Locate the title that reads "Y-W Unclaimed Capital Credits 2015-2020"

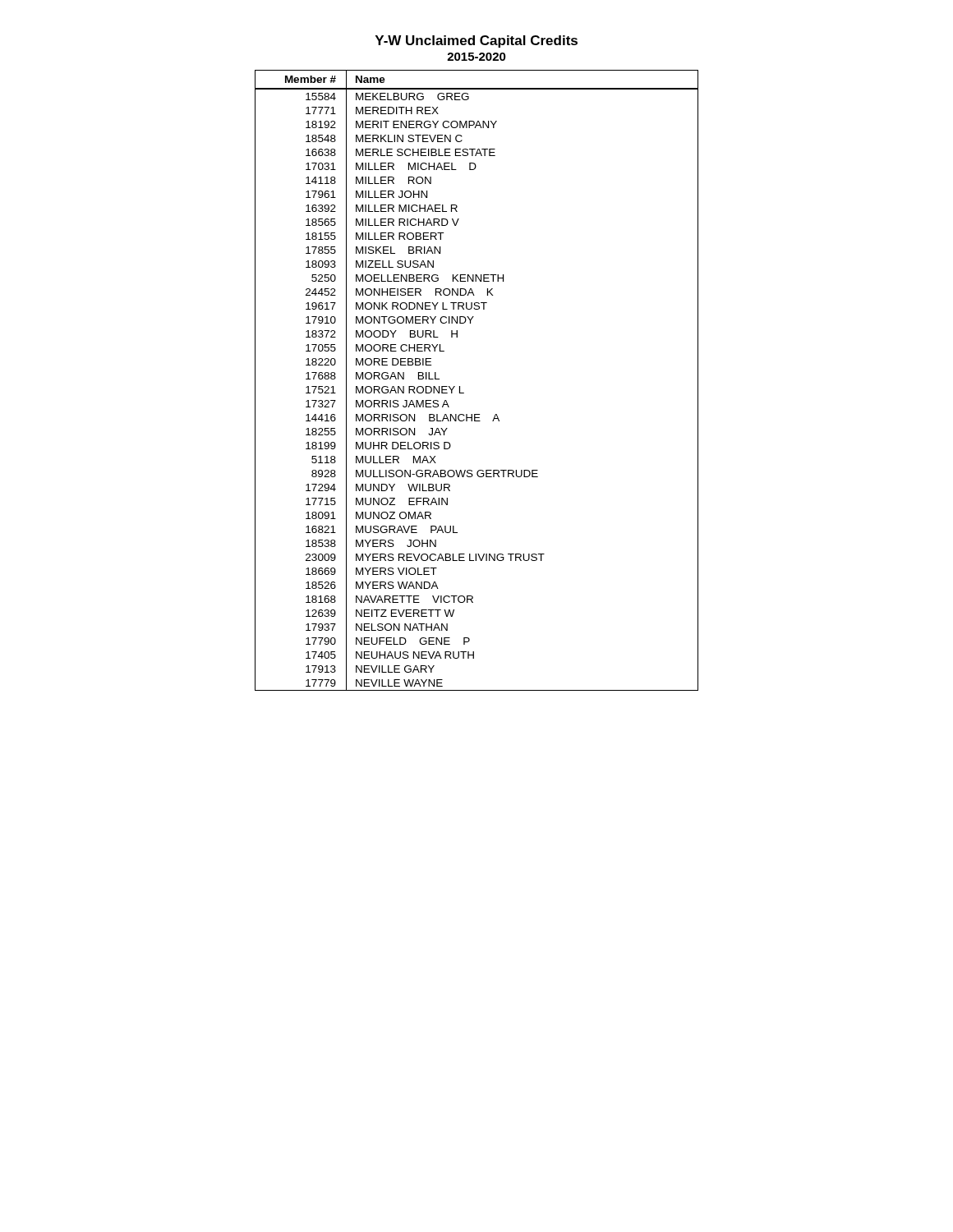tap(476, 48)
